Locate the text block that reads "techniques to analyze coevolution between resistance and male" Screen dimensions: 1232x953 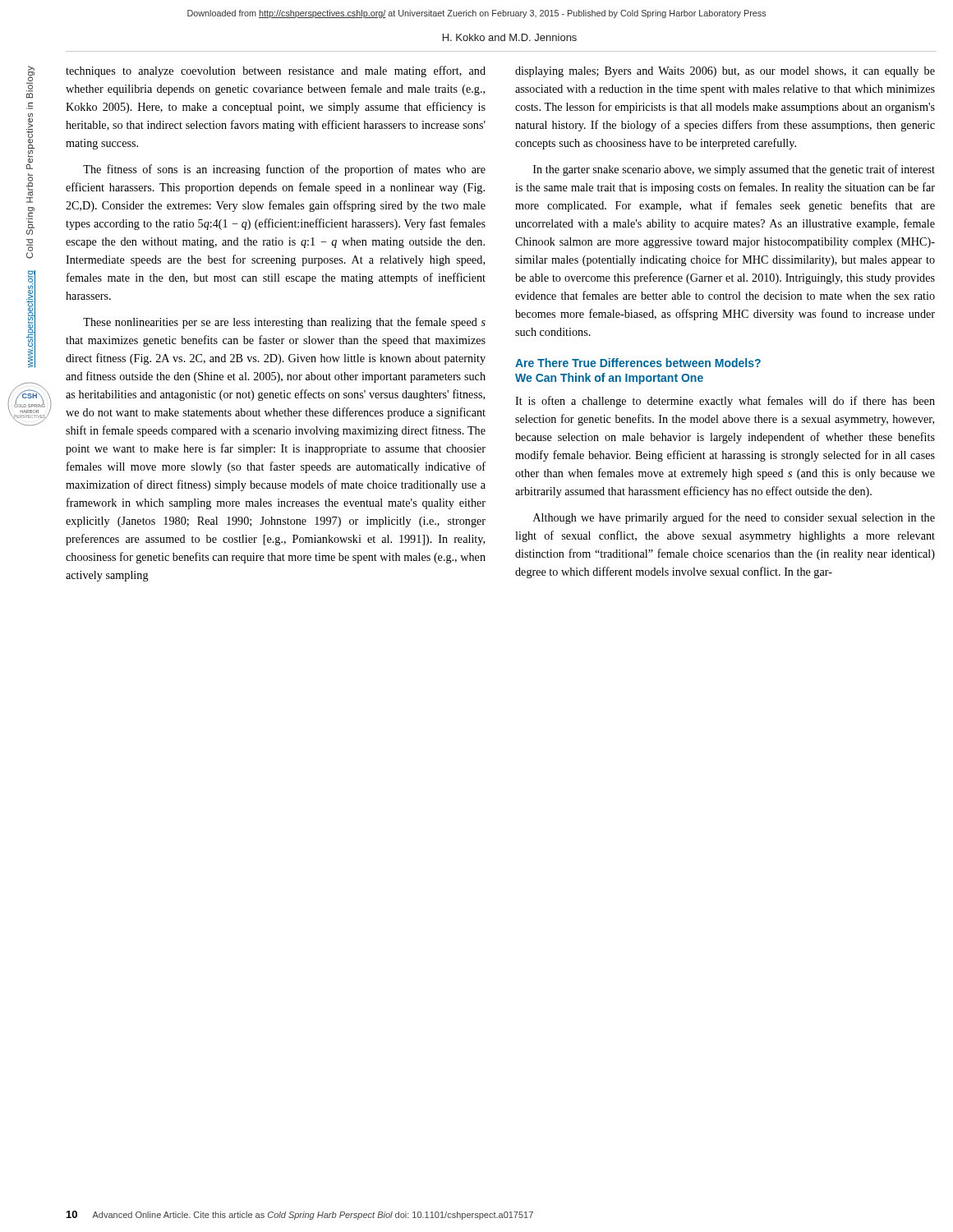click(x=276, y=323)
